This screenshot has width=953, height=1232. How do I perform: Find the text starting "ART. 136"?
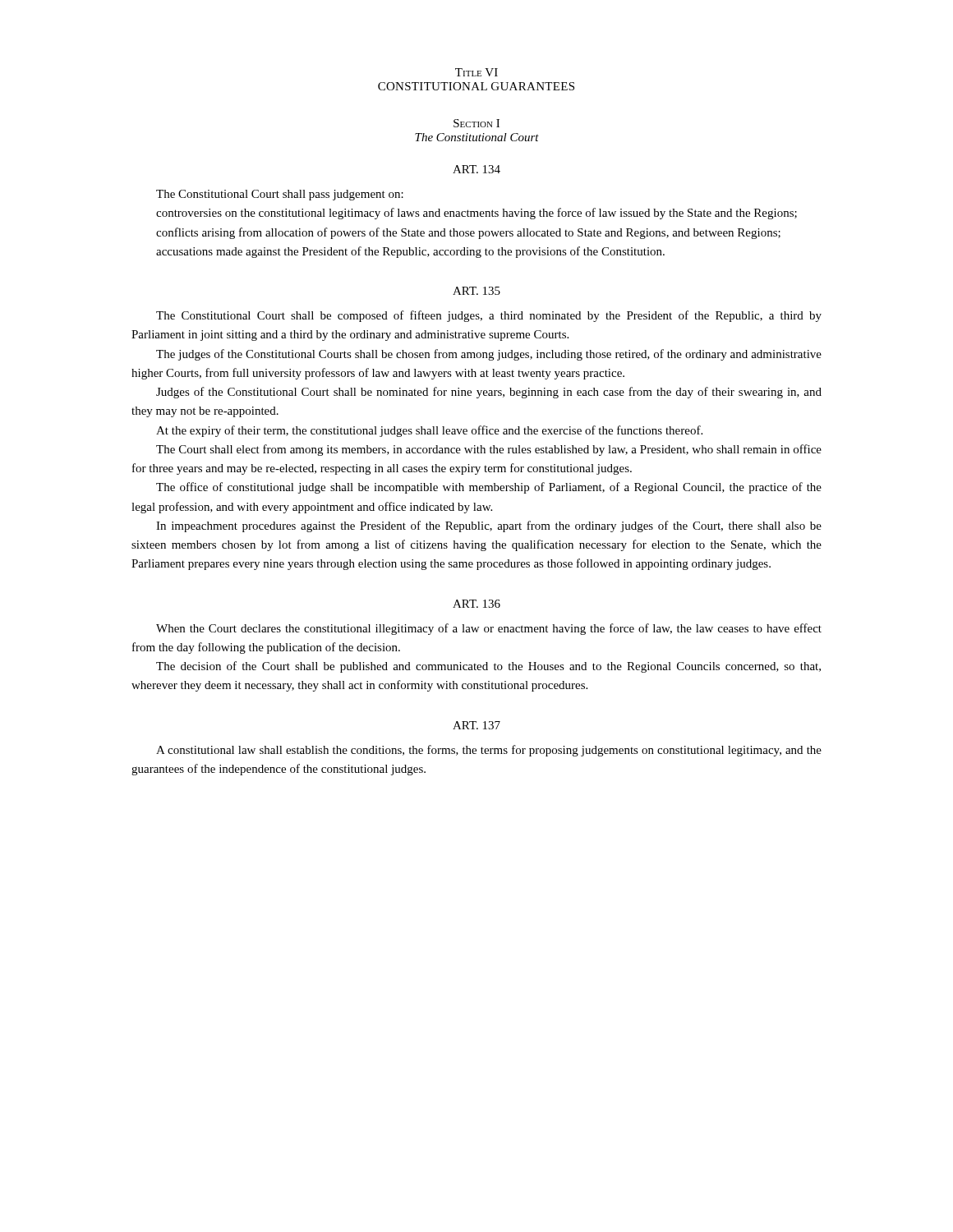(x=476, y=603)
